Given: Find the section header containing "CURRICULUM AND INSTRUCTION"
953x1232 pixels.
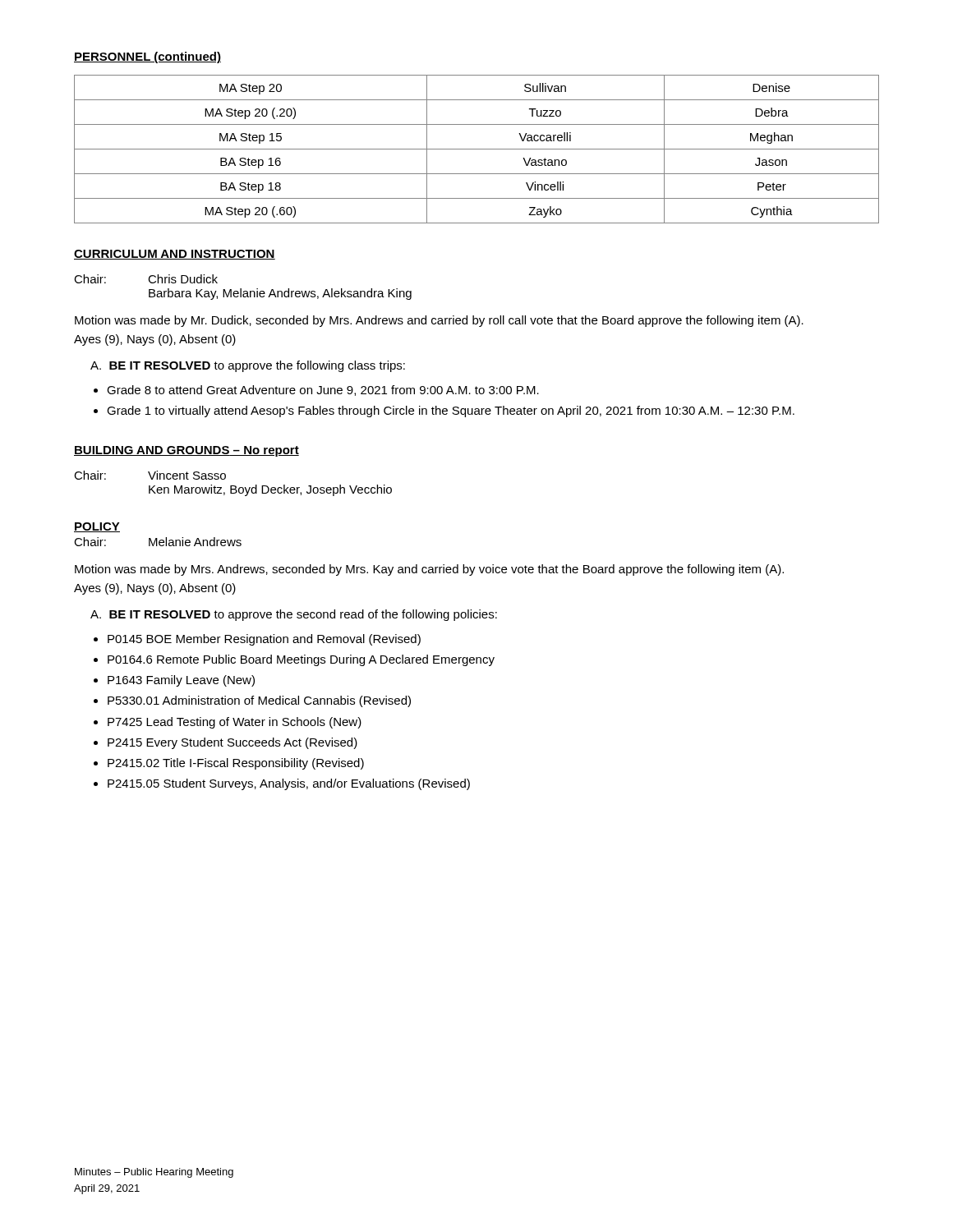Looking at the screenshot, I should coord(174,253).
